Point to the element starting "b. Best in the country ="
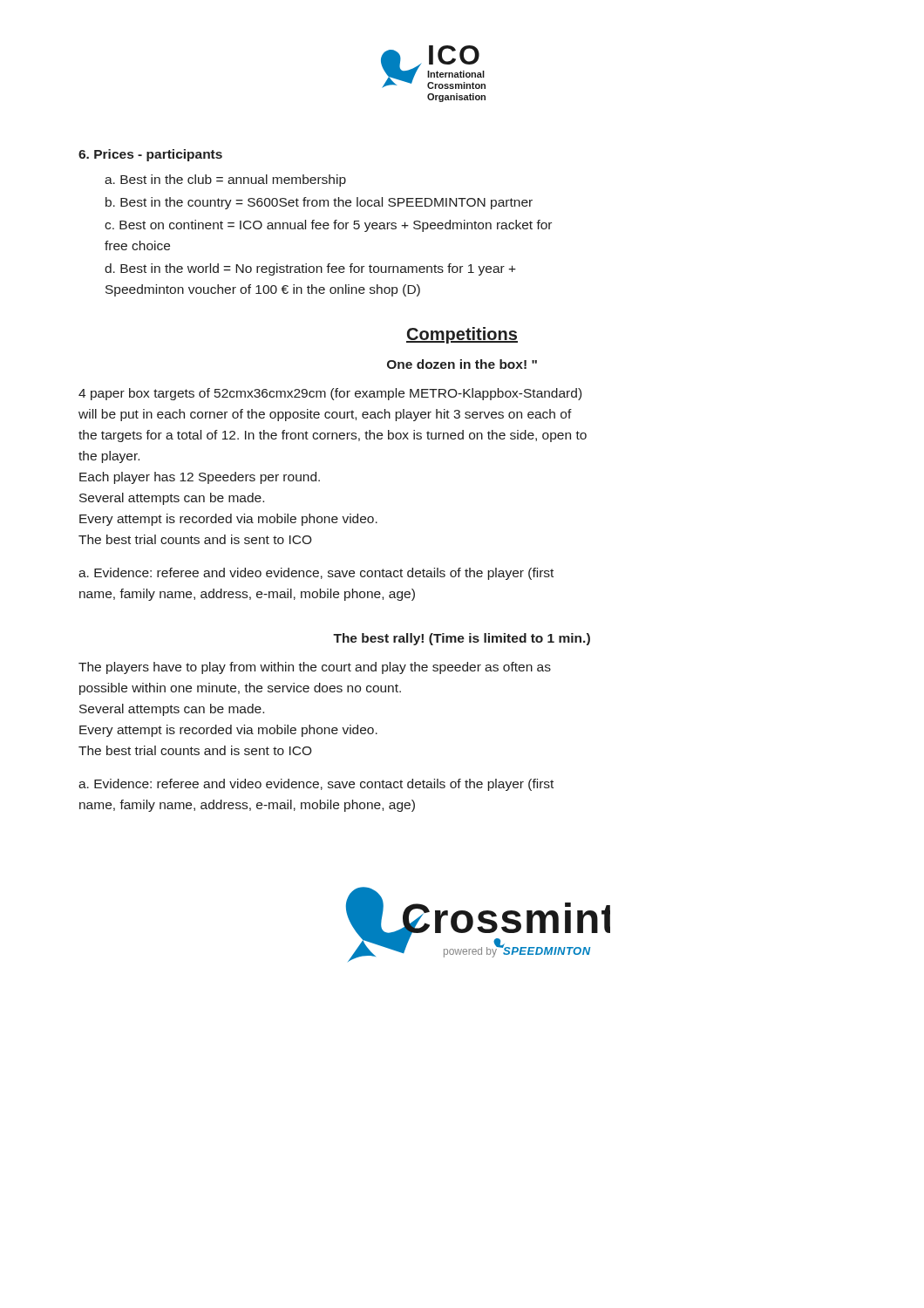 pyautogui.click(x=319, y=202)
